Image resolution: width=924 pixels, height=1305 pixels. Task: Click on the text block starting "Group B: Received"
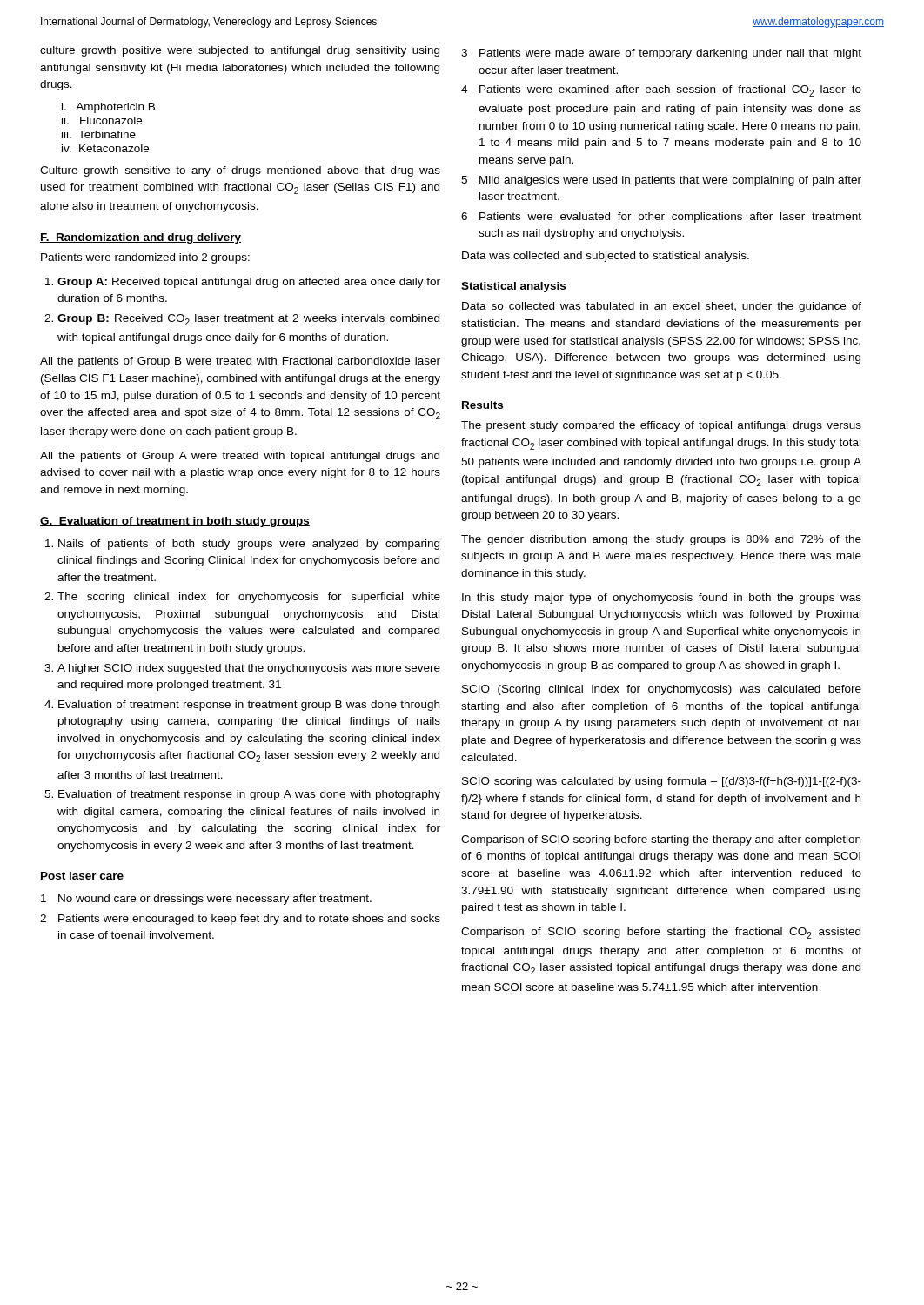point(249,327)
